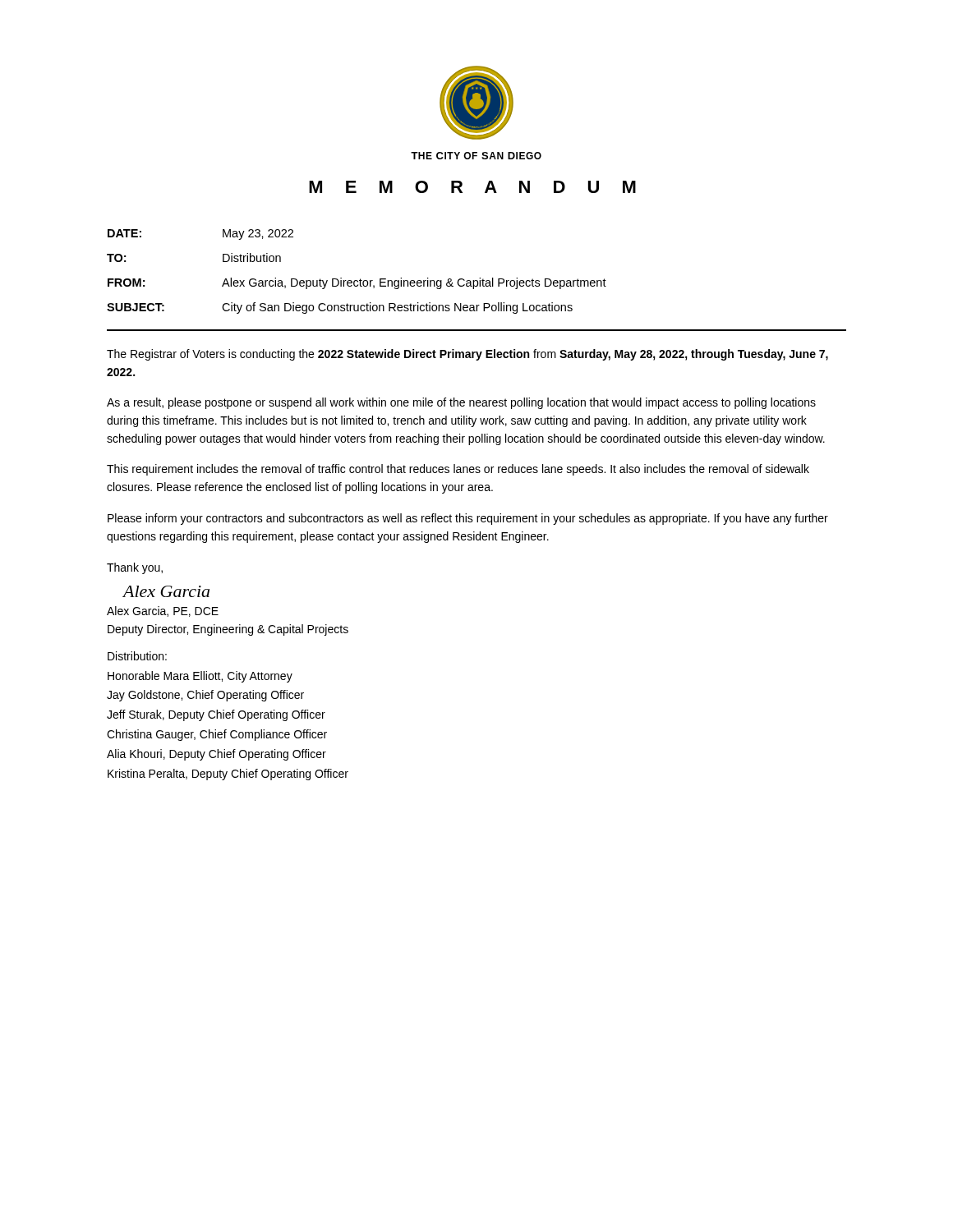Find the table
The width and height of the screenshot is (953, 1232).
pos(476,270)
